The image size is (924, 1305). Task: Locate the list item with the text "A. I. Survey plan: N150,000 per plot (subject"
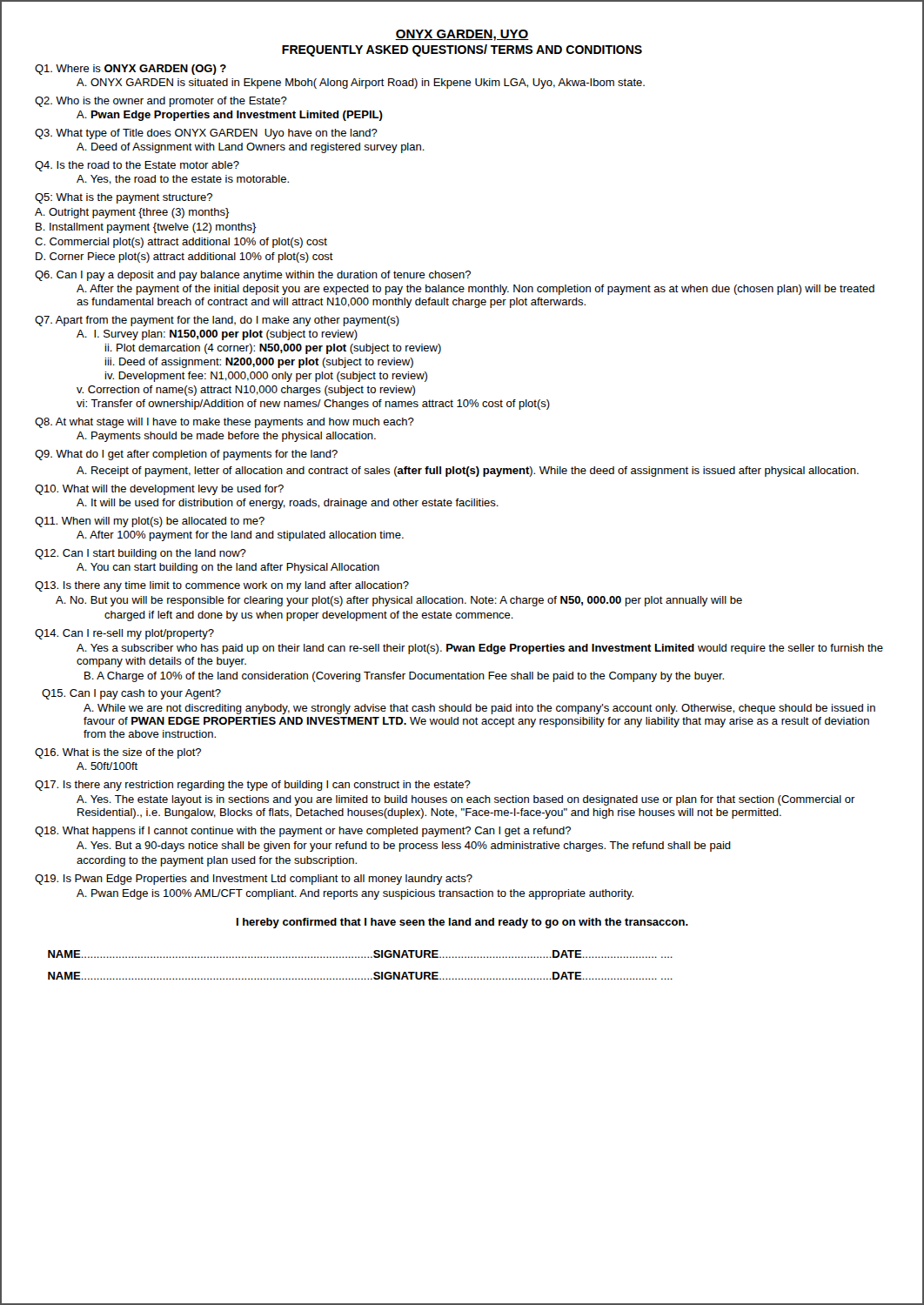[x=217, y=334]
